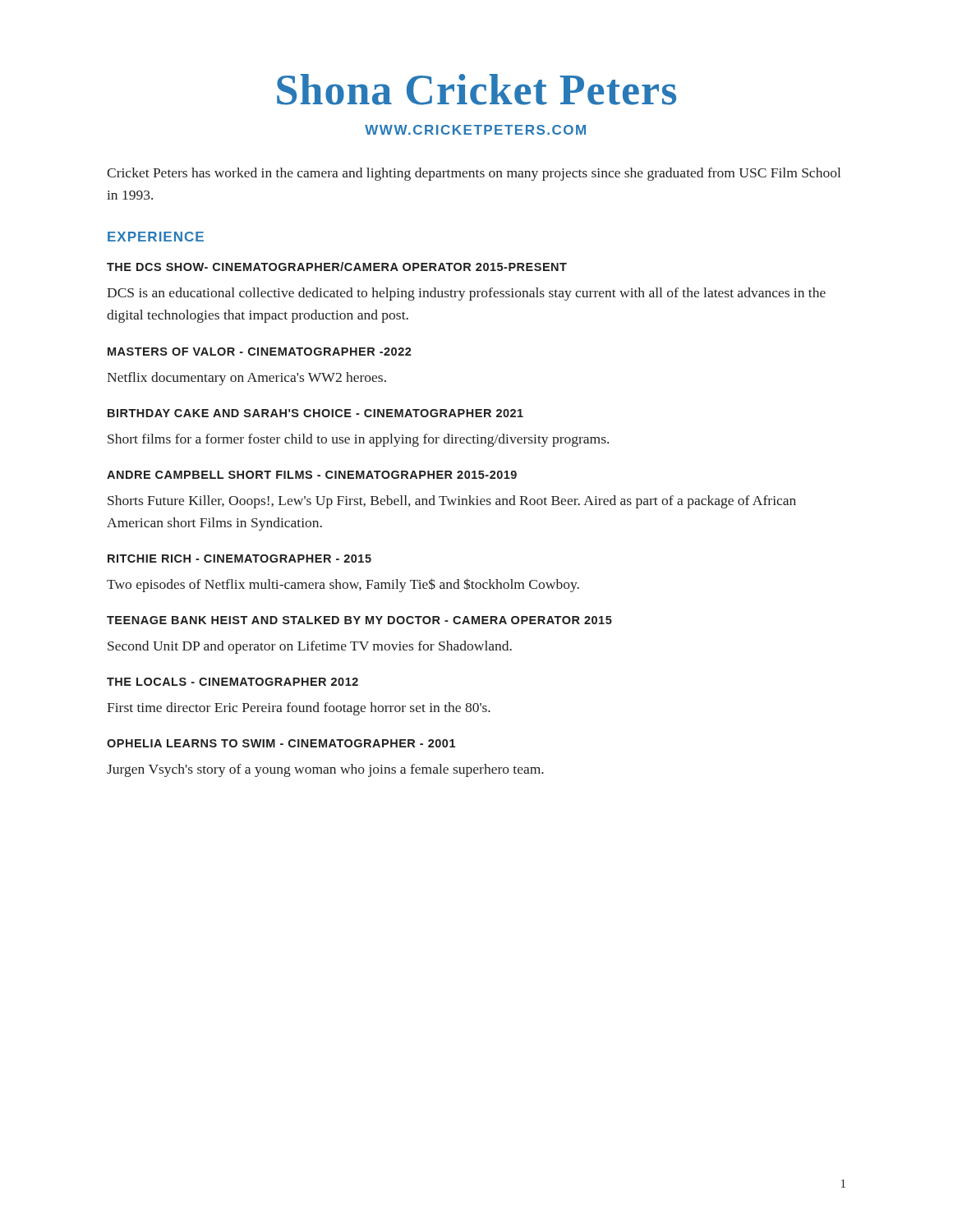
Task: Click on the text starting "Second Unit DP and operator"
Action: (310, 646)
